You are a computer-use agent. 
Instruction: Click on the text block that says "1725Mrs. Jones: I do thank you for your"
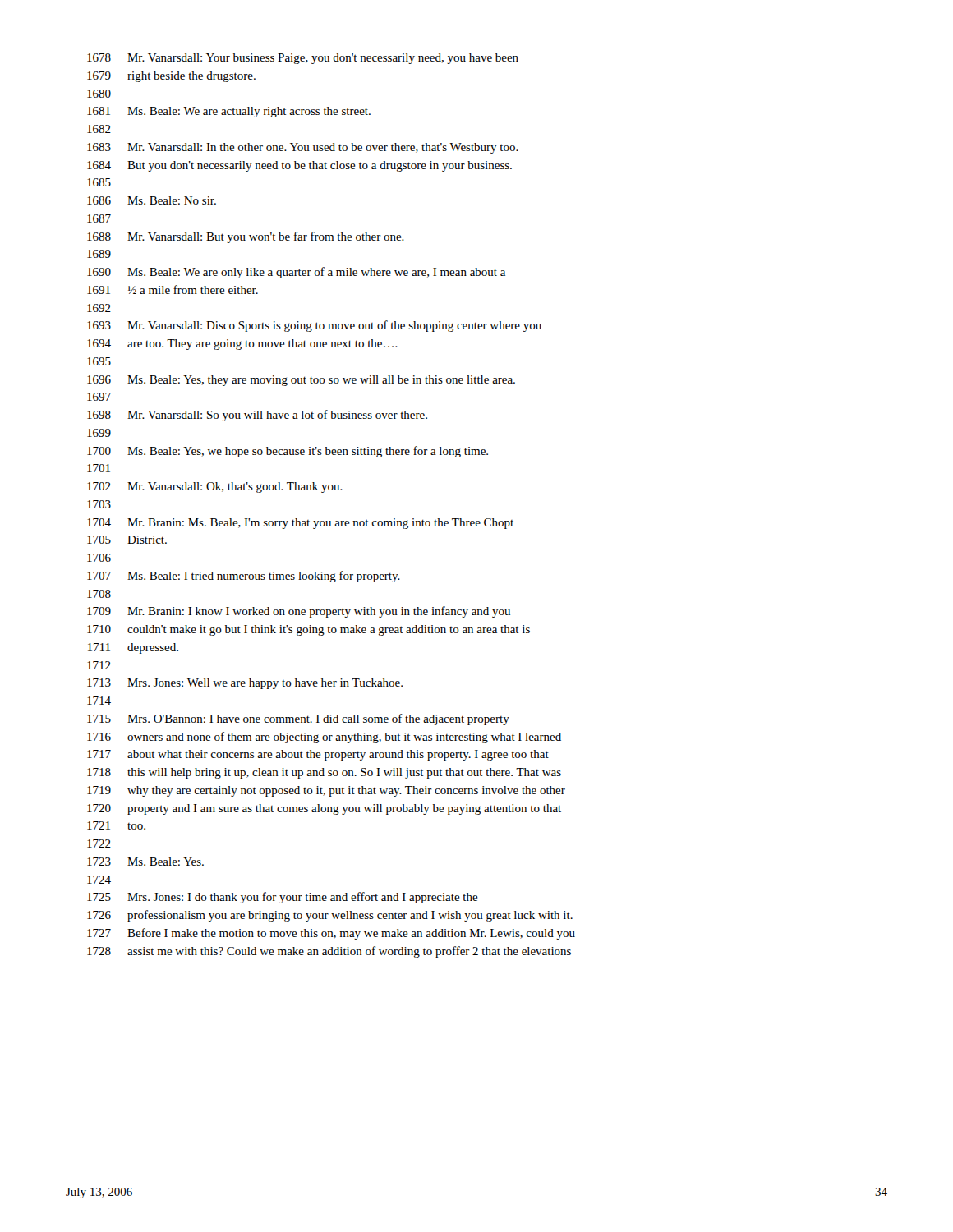[x=476, y=925]
